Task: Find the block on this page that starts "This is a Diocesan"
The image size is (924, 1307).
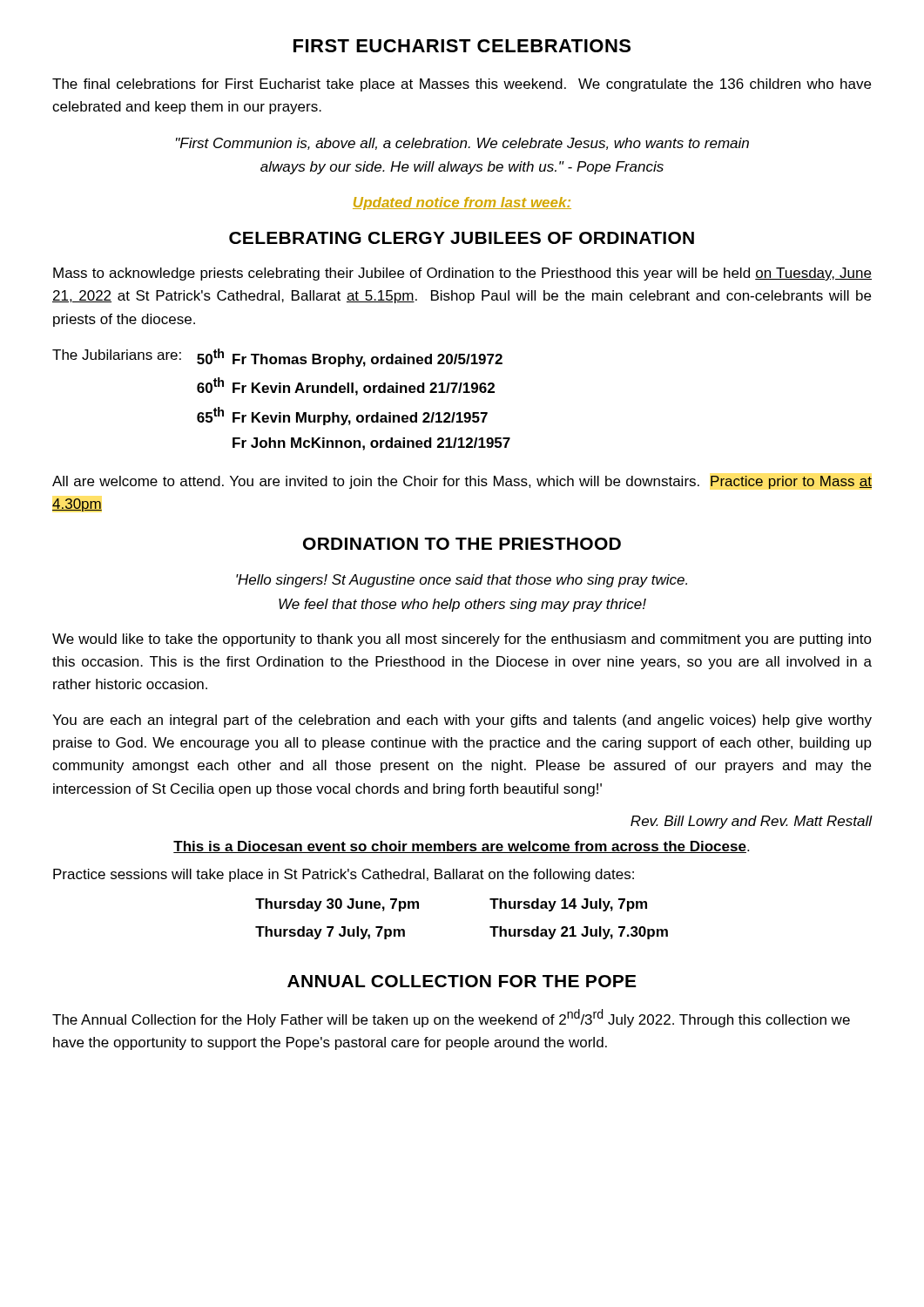Action: (462, 847)
